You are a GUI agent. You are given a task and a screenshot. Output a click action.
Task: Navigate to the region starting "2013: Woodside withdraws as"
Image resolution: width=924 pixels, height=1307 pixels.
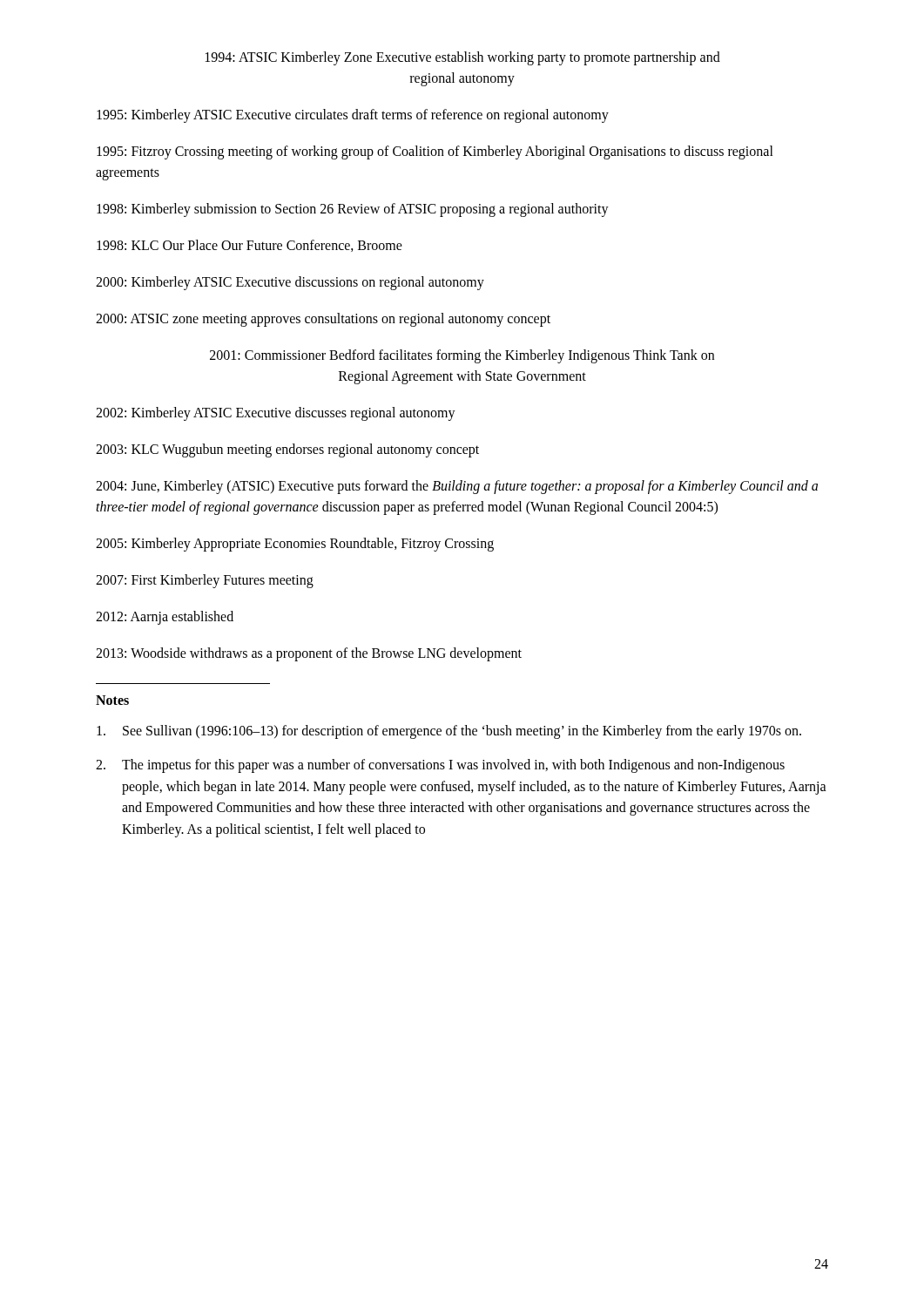click(x=309, y=653)
